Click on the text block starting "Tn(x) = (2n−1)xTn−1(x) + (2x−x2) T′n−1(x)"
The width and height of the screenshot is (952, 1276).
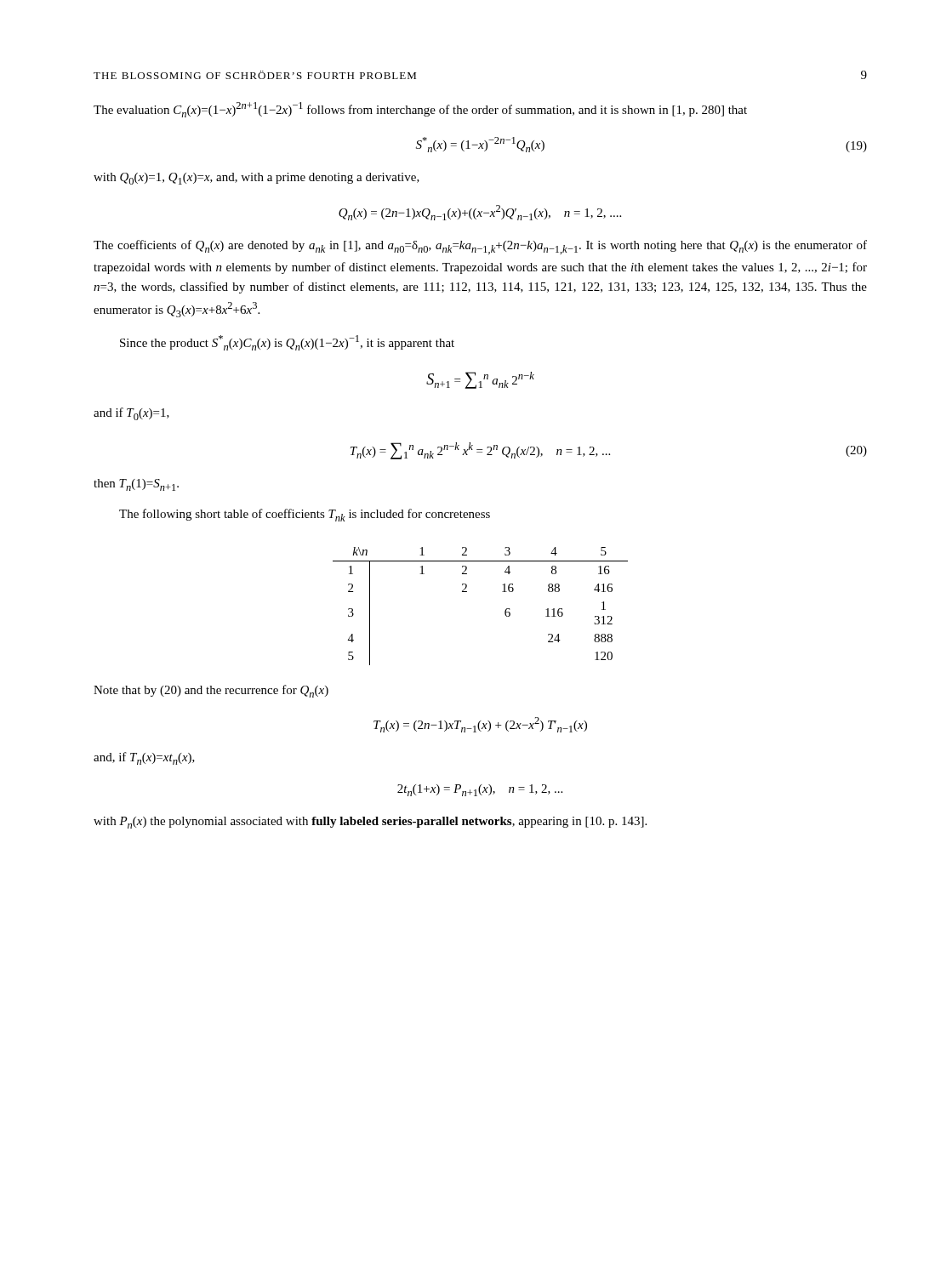480,725
